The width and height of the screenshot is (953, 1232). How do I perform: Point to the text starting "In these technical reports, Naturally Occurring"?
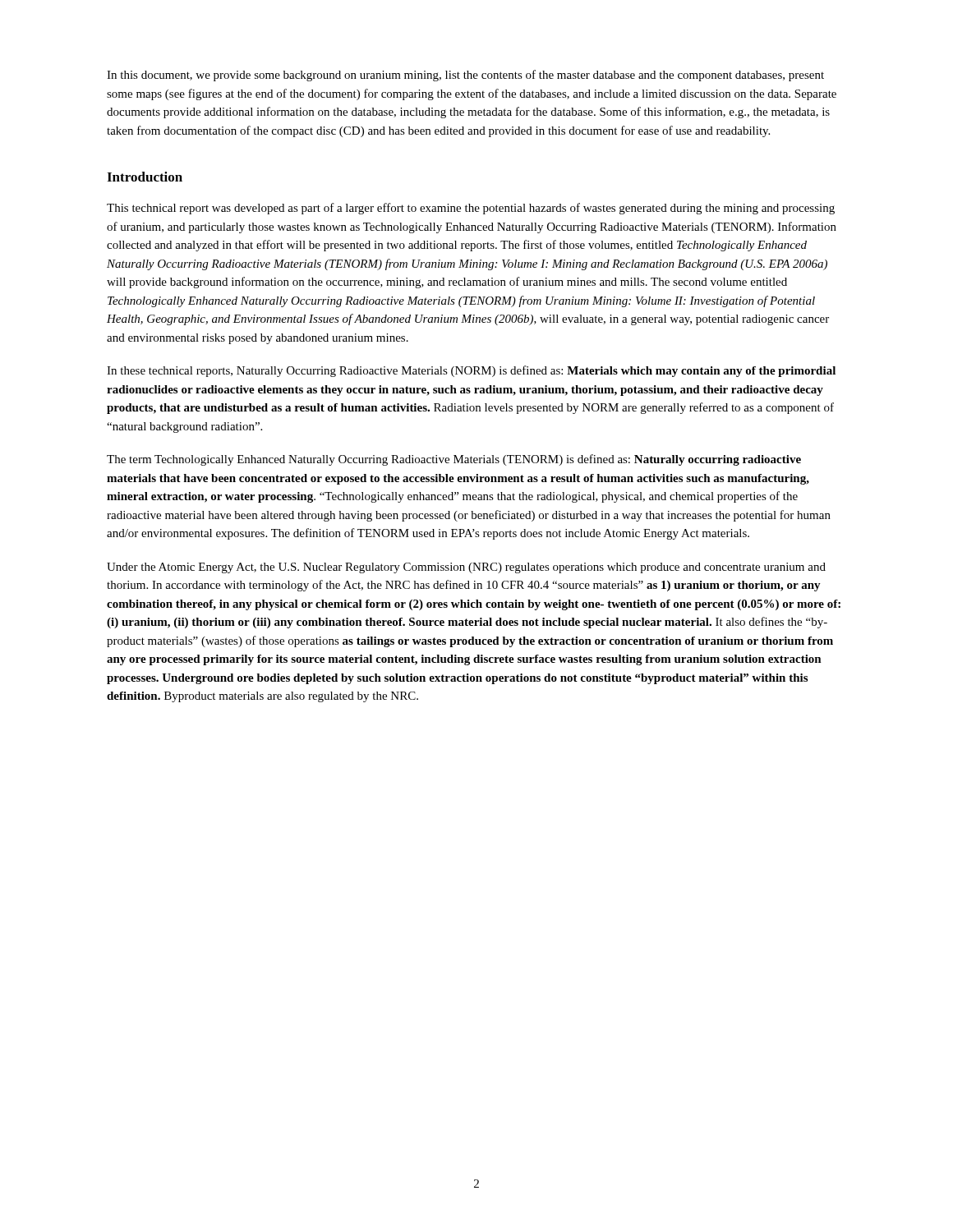471,398
